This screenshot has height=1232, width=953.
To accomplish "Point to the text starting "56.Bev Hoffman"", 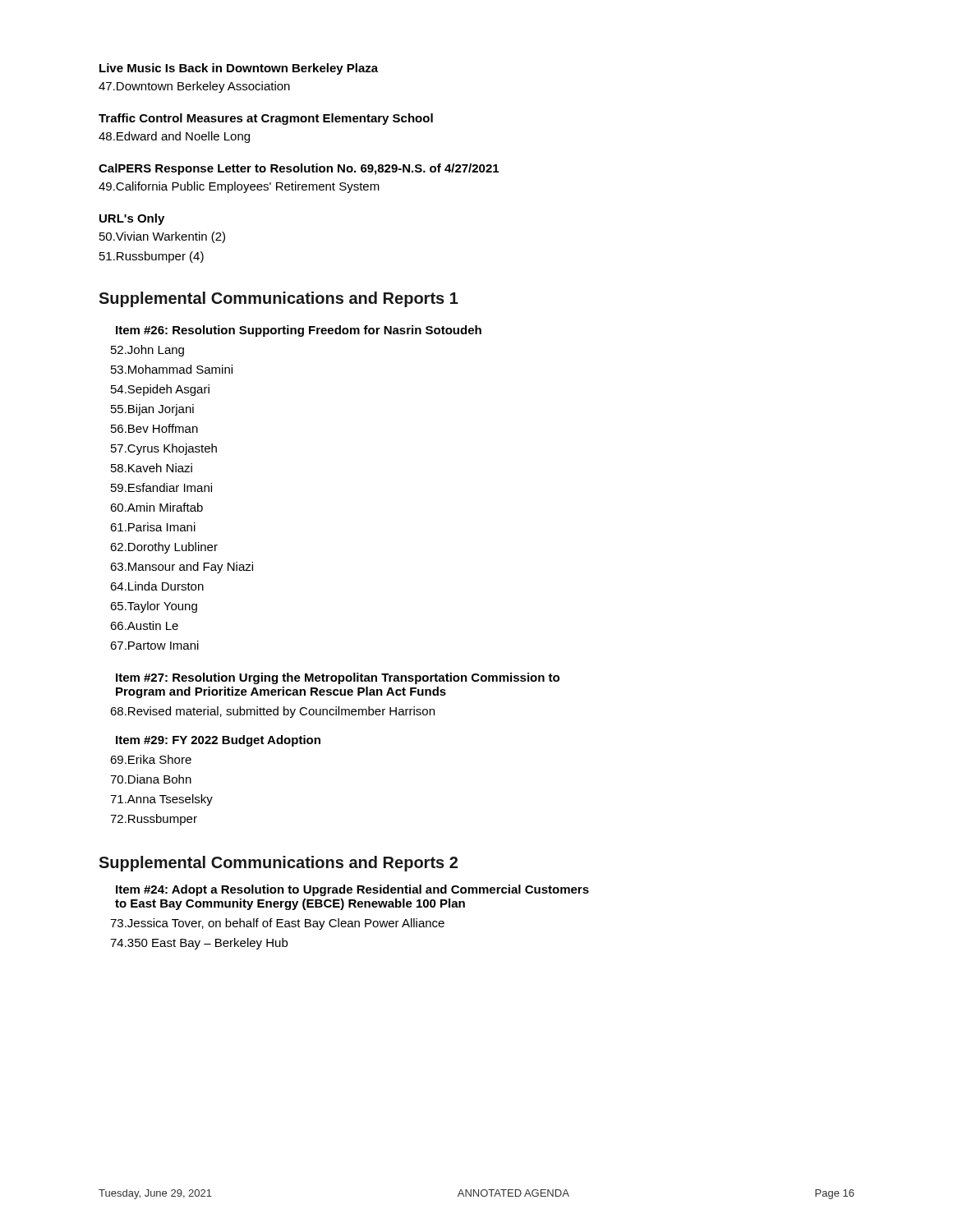I will pos(154,428).
